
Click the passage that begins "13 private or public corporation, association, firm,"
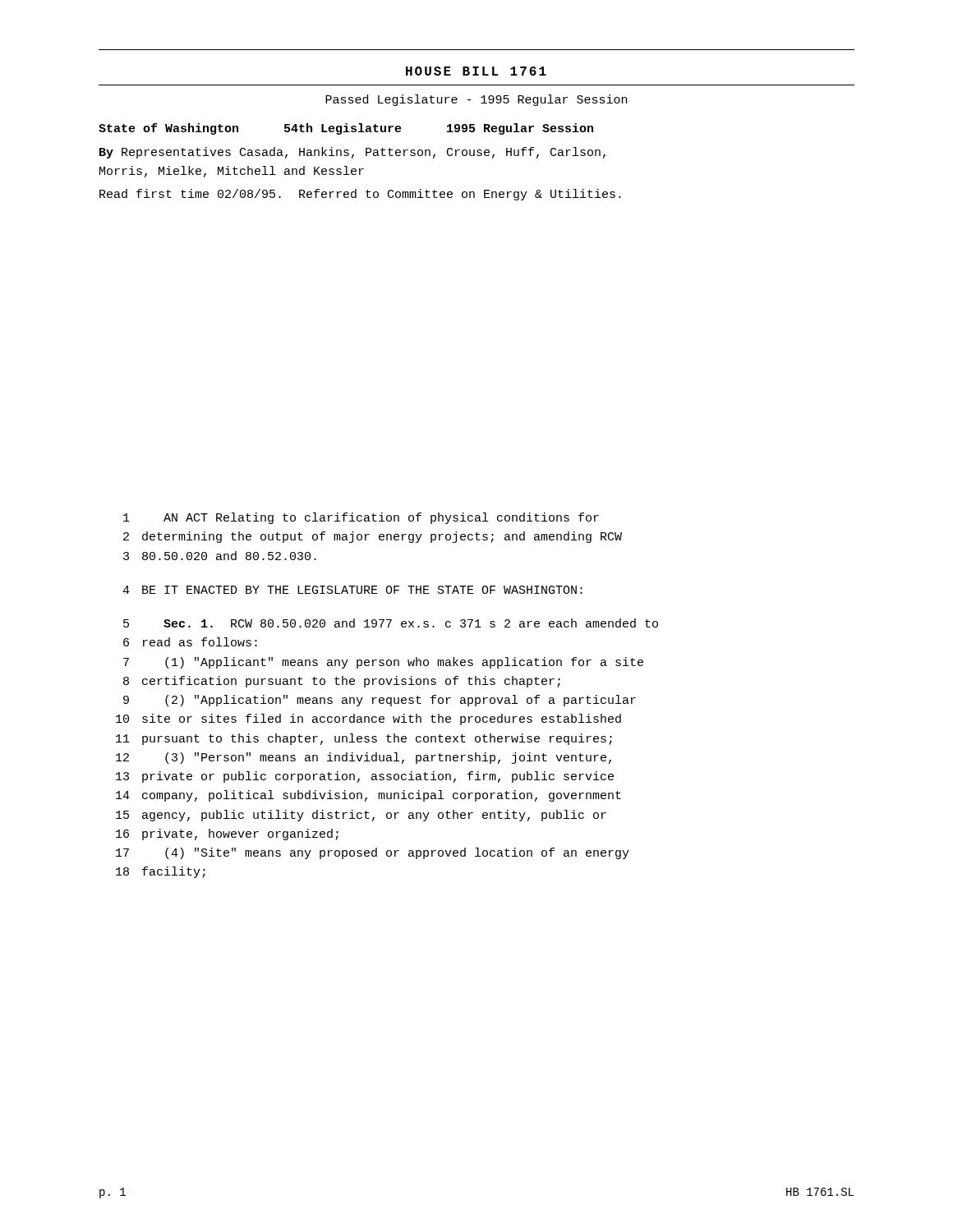click(x=476, y=777)
